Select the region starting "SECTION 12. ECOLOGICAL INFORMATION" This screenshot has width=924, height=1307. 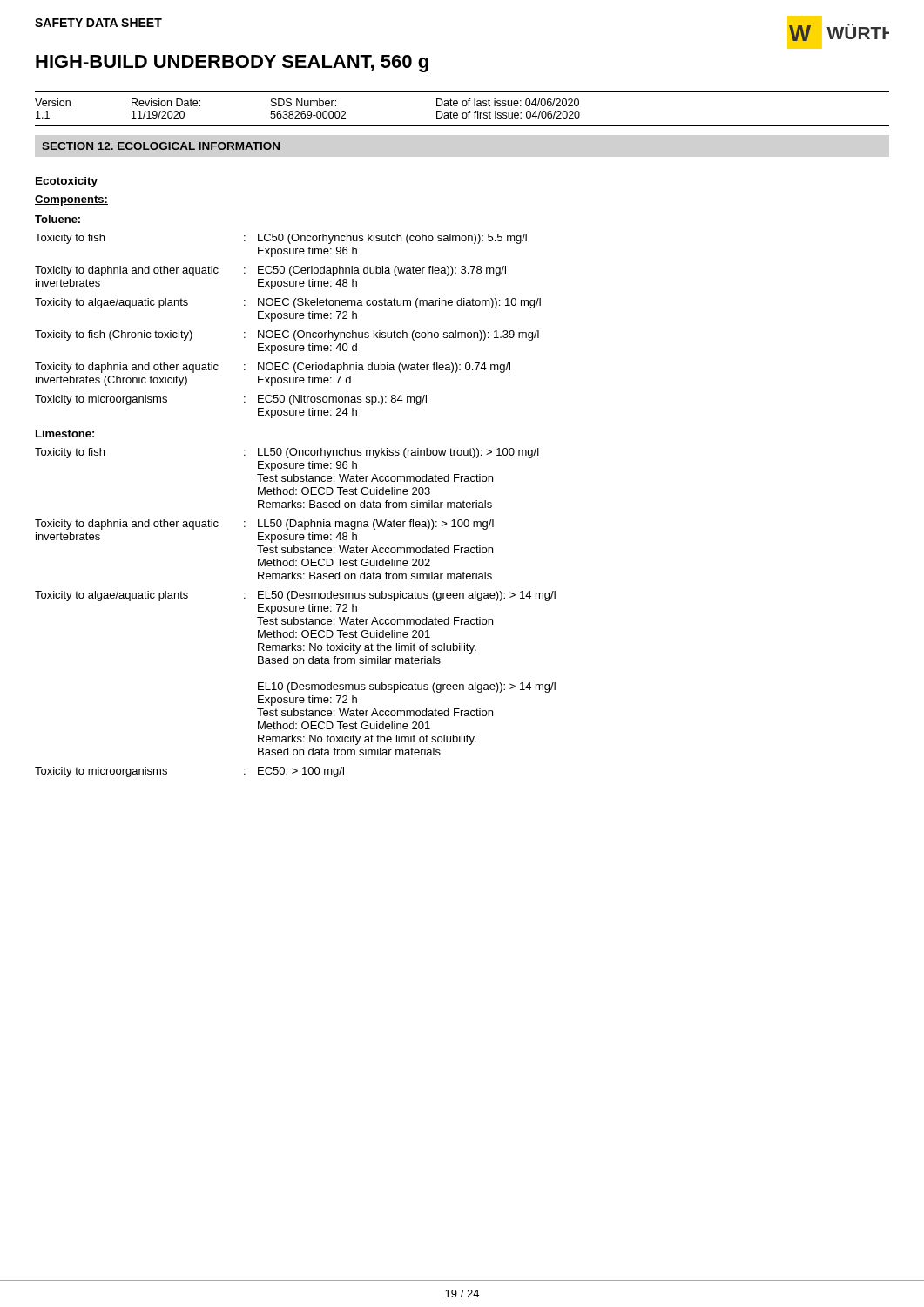pyautogui.click(x=161, y=146)
